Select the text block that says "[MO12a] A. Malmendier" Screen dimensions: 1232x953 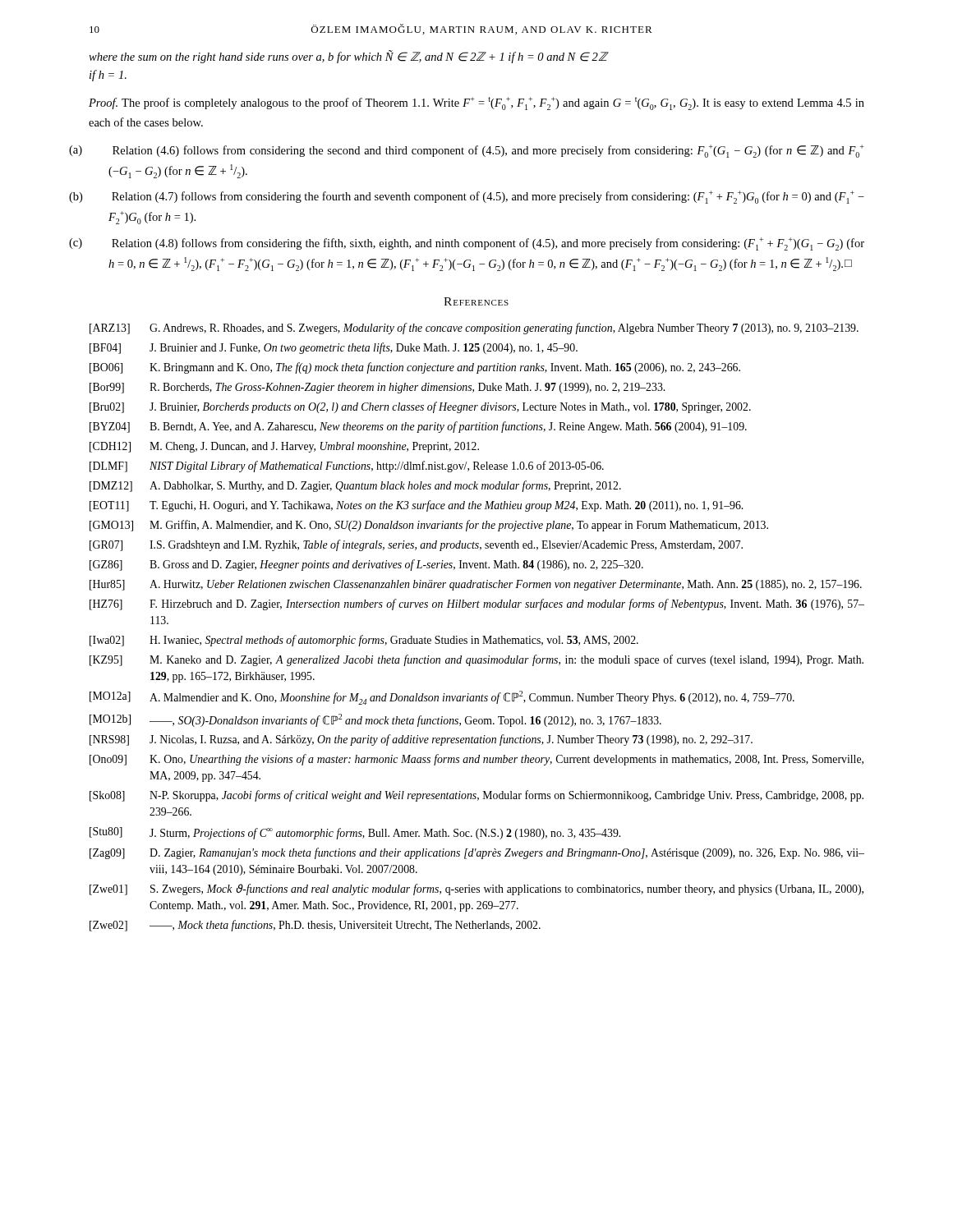pos(476,698)
